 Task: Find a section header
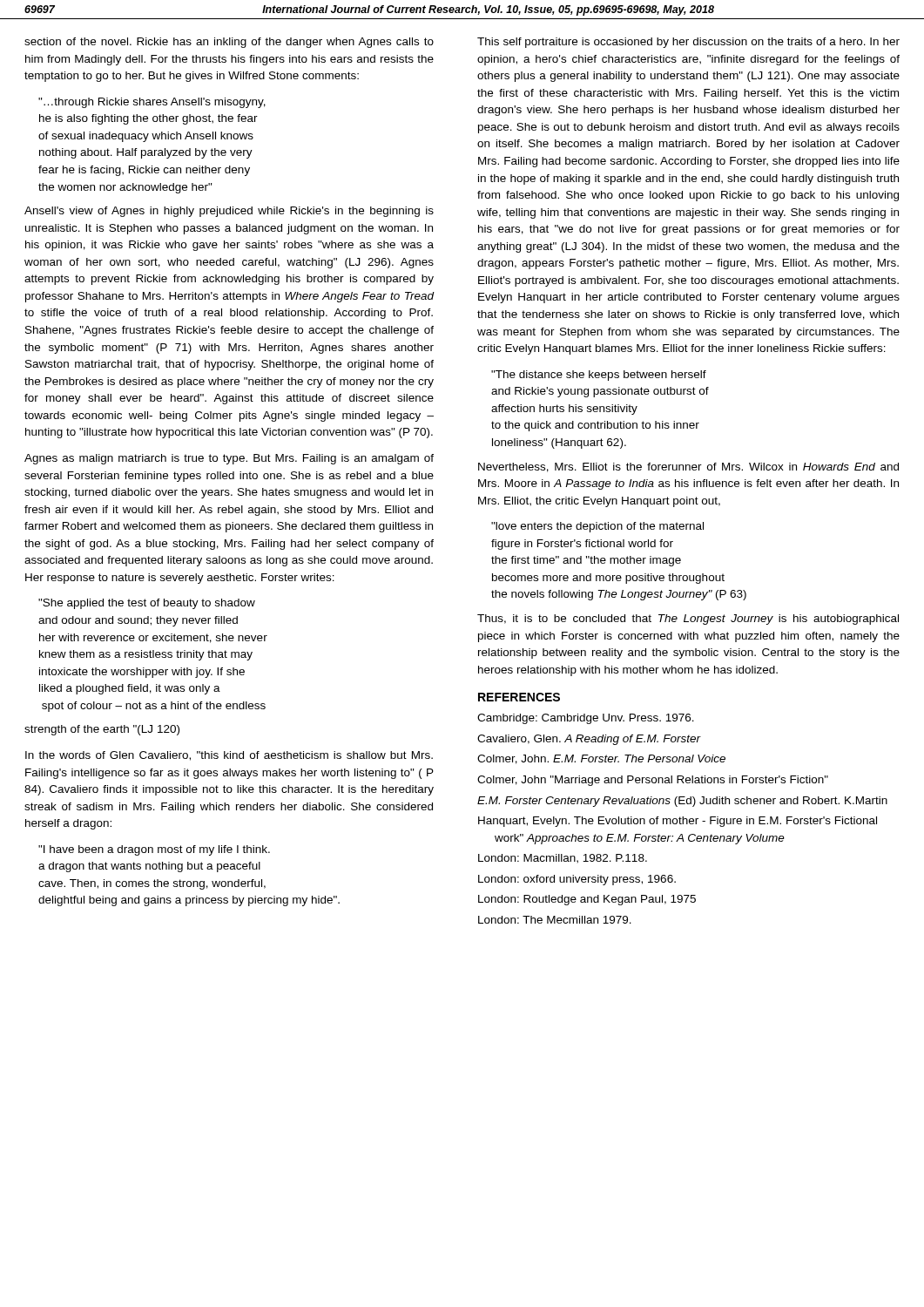click(519, 697)
